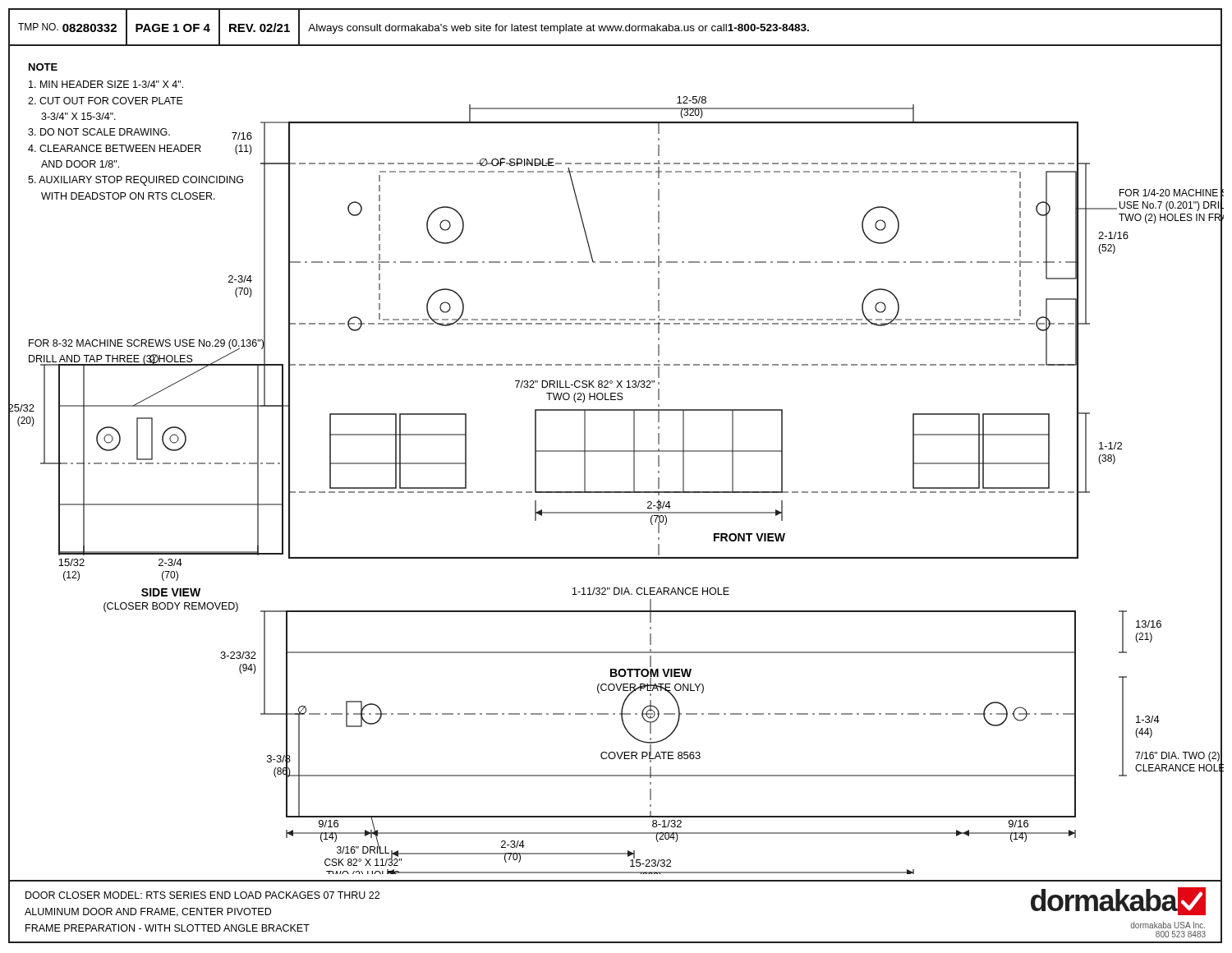Screen dimensions: 953x1232
Task: Point to the block beginning "NOTE 1. MIN HEADER SIZE 1-3/4" X"
Action: (136, 132)
